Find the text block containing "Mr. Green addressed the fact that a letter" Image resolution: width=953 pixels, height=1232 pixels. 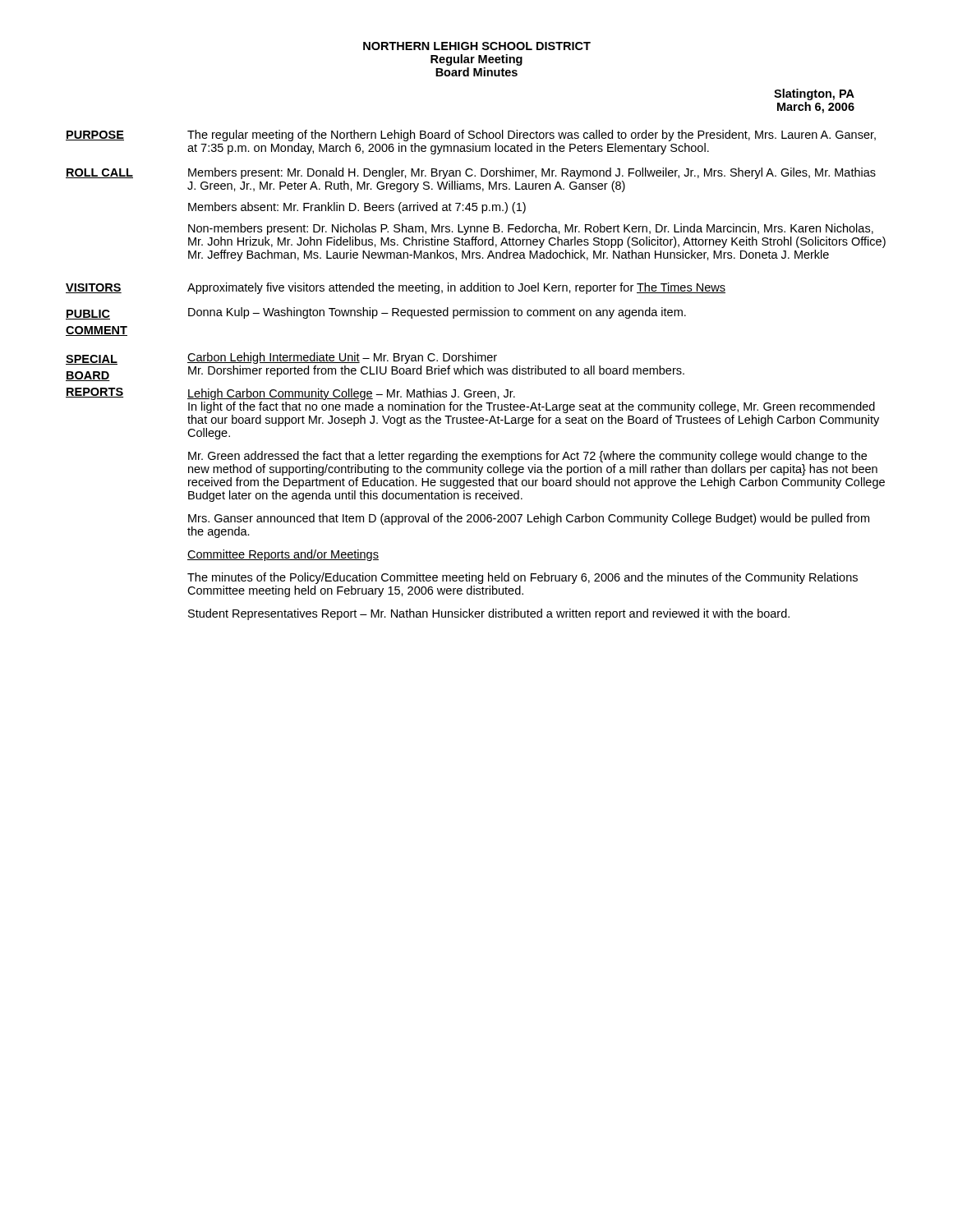[x=536, y=475]
